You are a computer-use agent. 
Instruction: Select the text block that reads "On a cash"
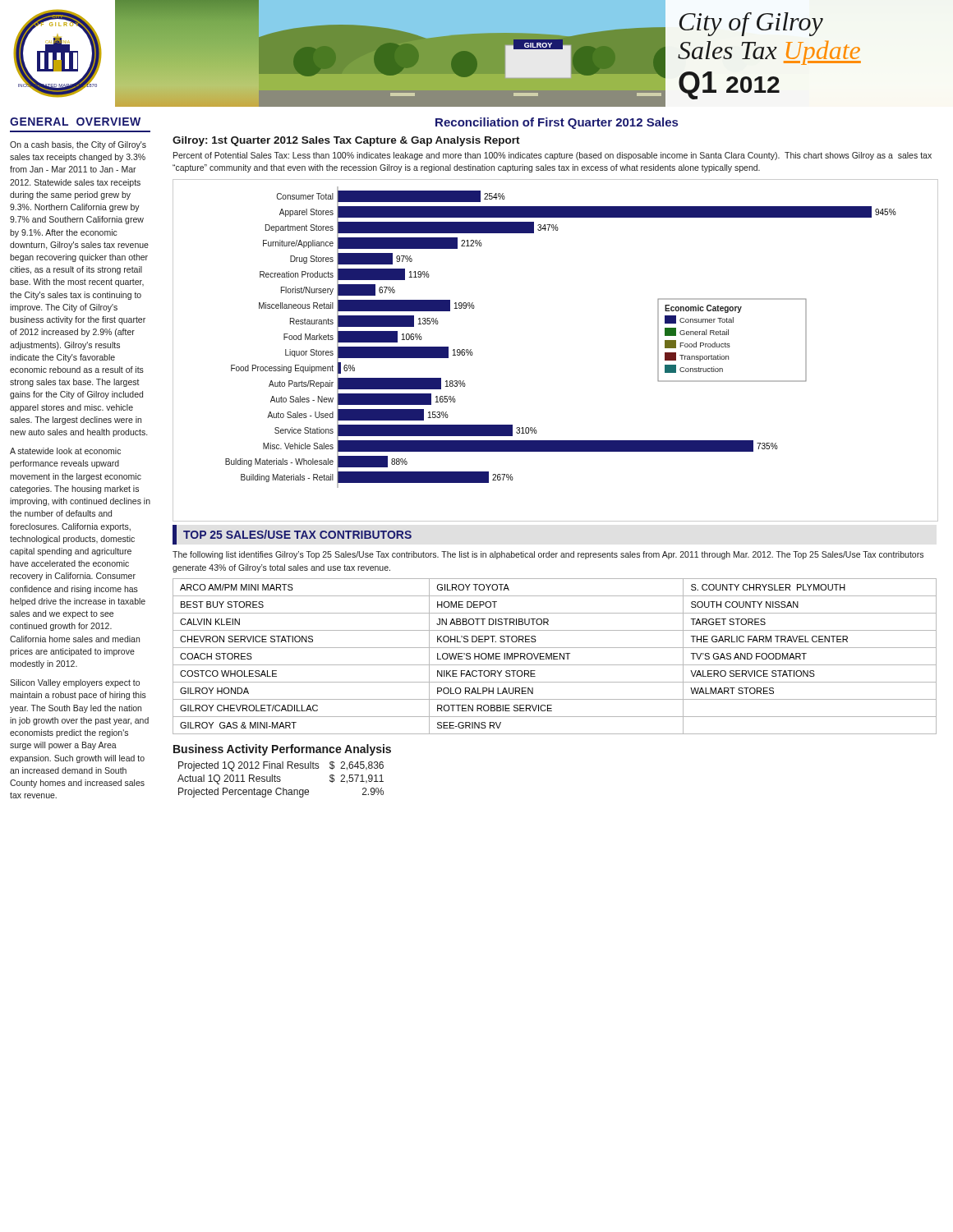[x=80, y=470]
